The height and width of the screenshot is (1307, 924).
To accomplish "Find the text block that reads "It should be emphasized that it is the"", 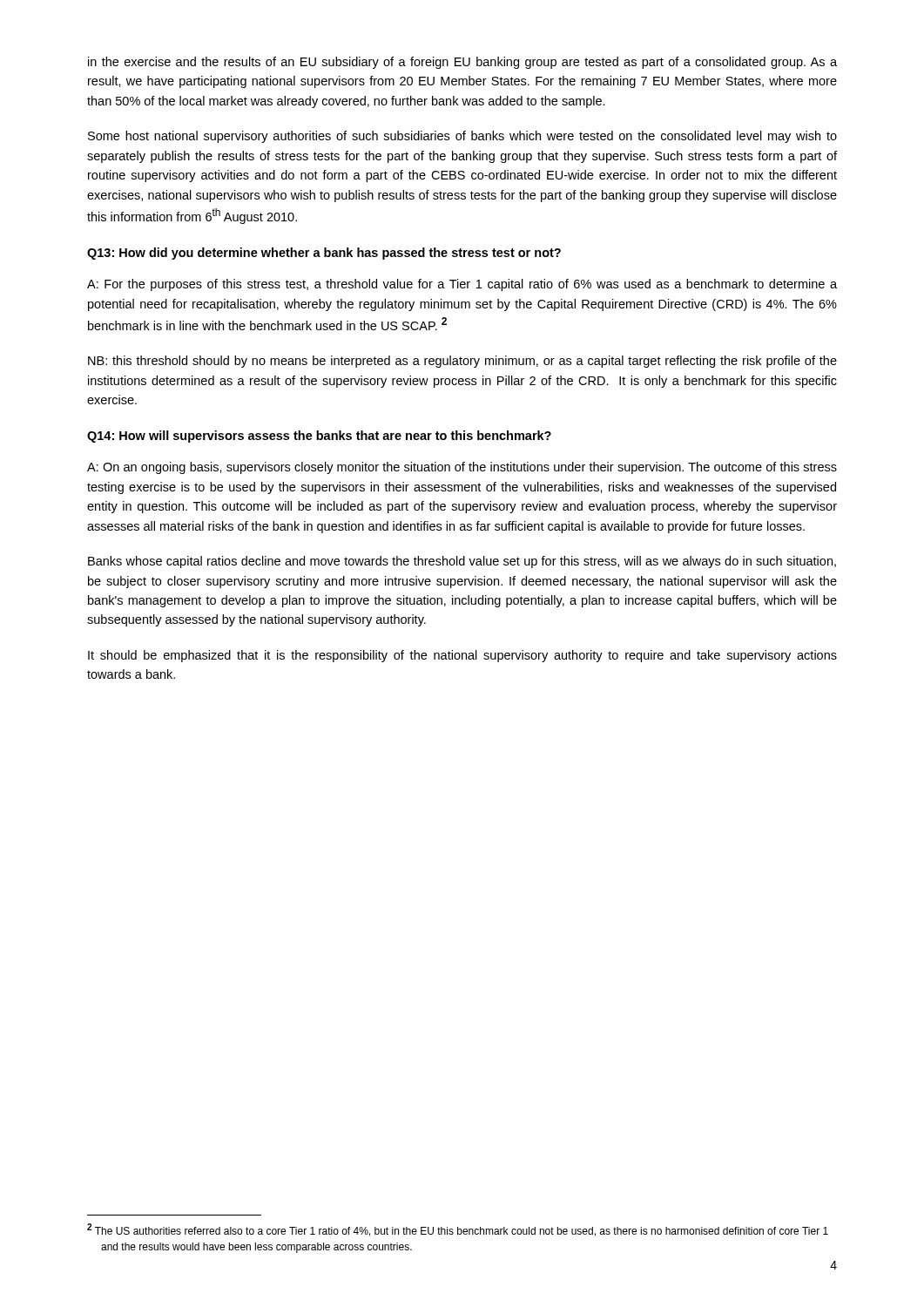I will tap(462, 665).
